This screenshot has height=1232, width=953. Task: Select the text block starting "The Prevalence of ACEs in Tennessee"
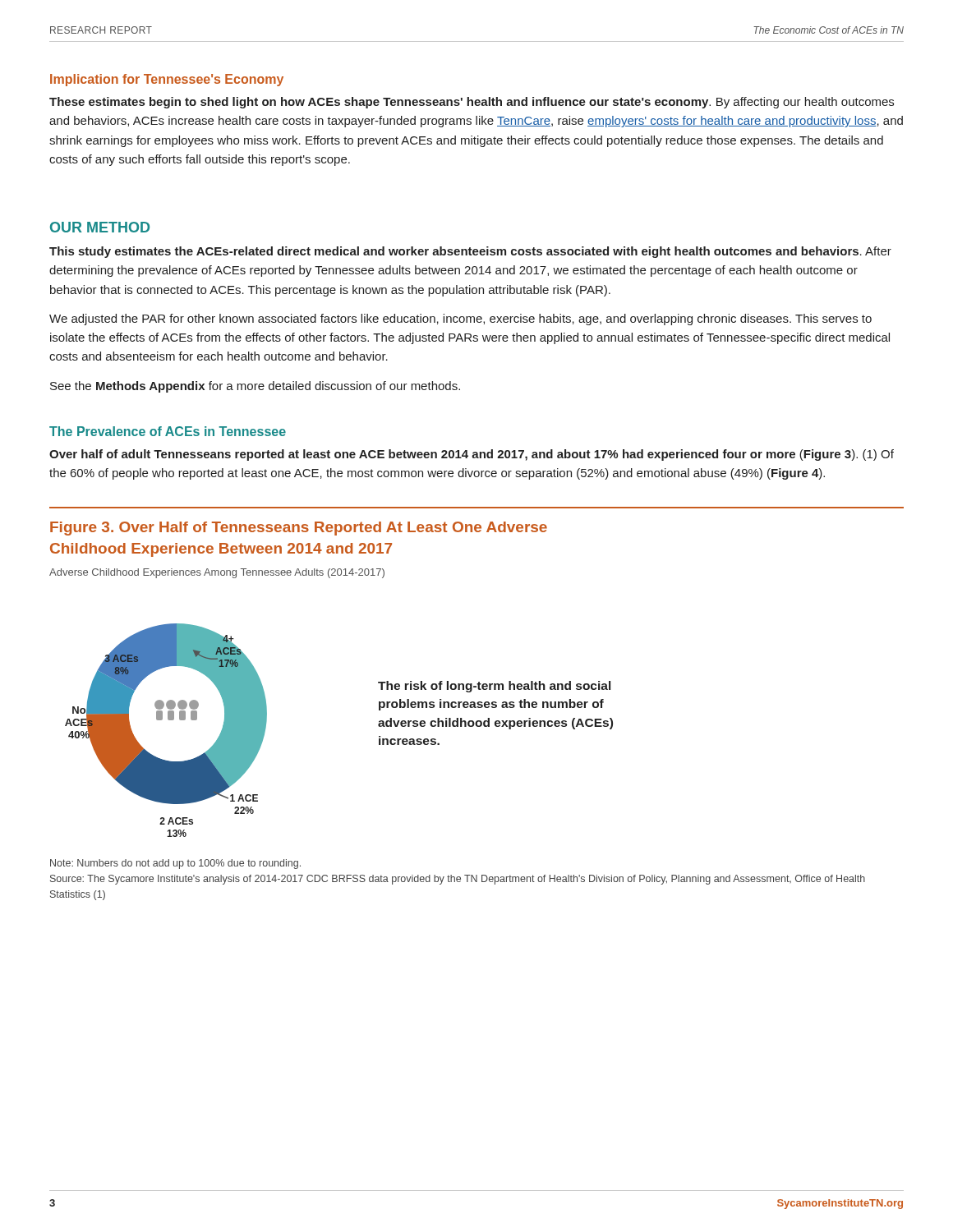pos(168,432)
